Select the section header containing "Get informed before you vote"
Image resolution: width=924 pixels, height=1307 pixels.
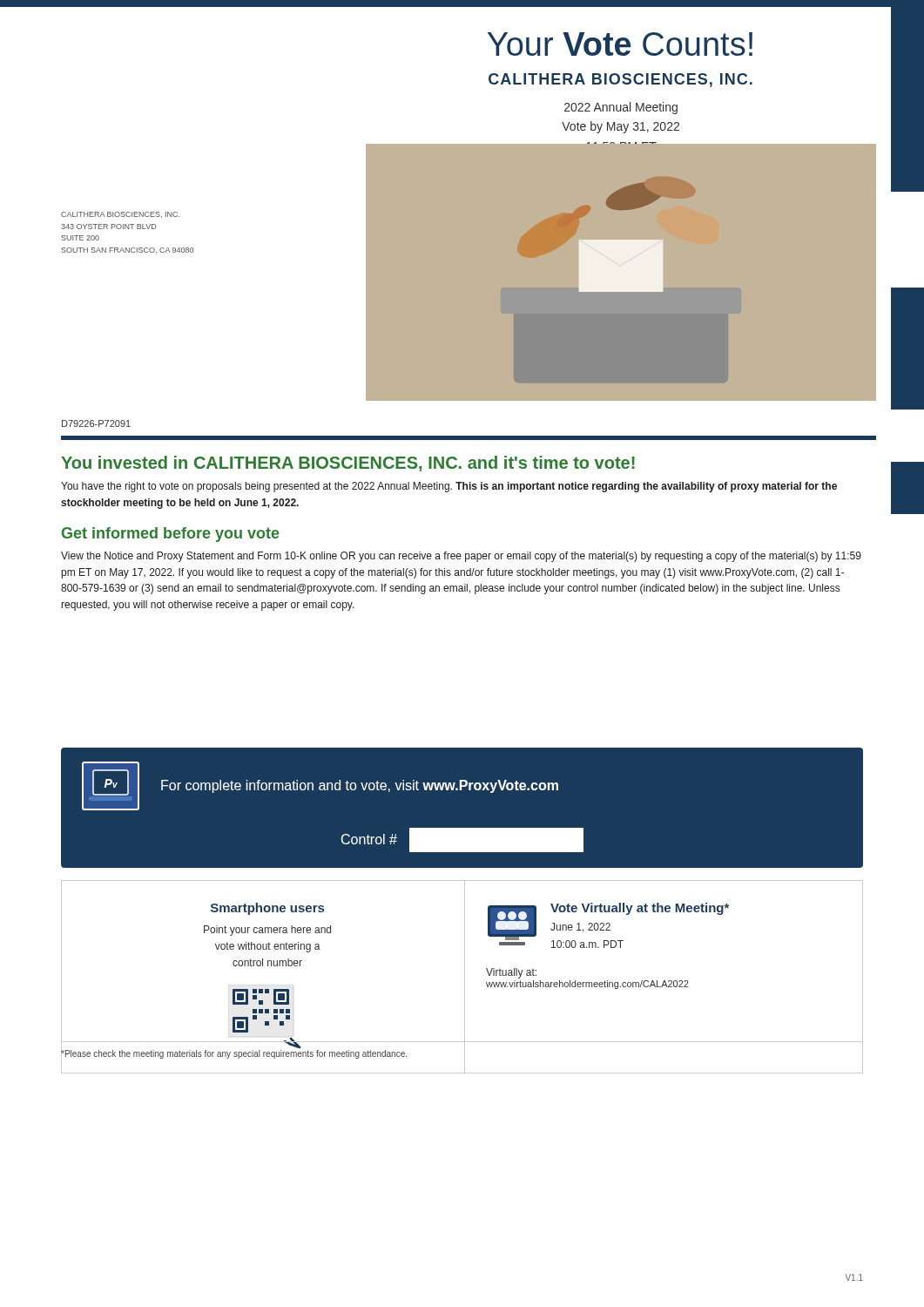170,533
